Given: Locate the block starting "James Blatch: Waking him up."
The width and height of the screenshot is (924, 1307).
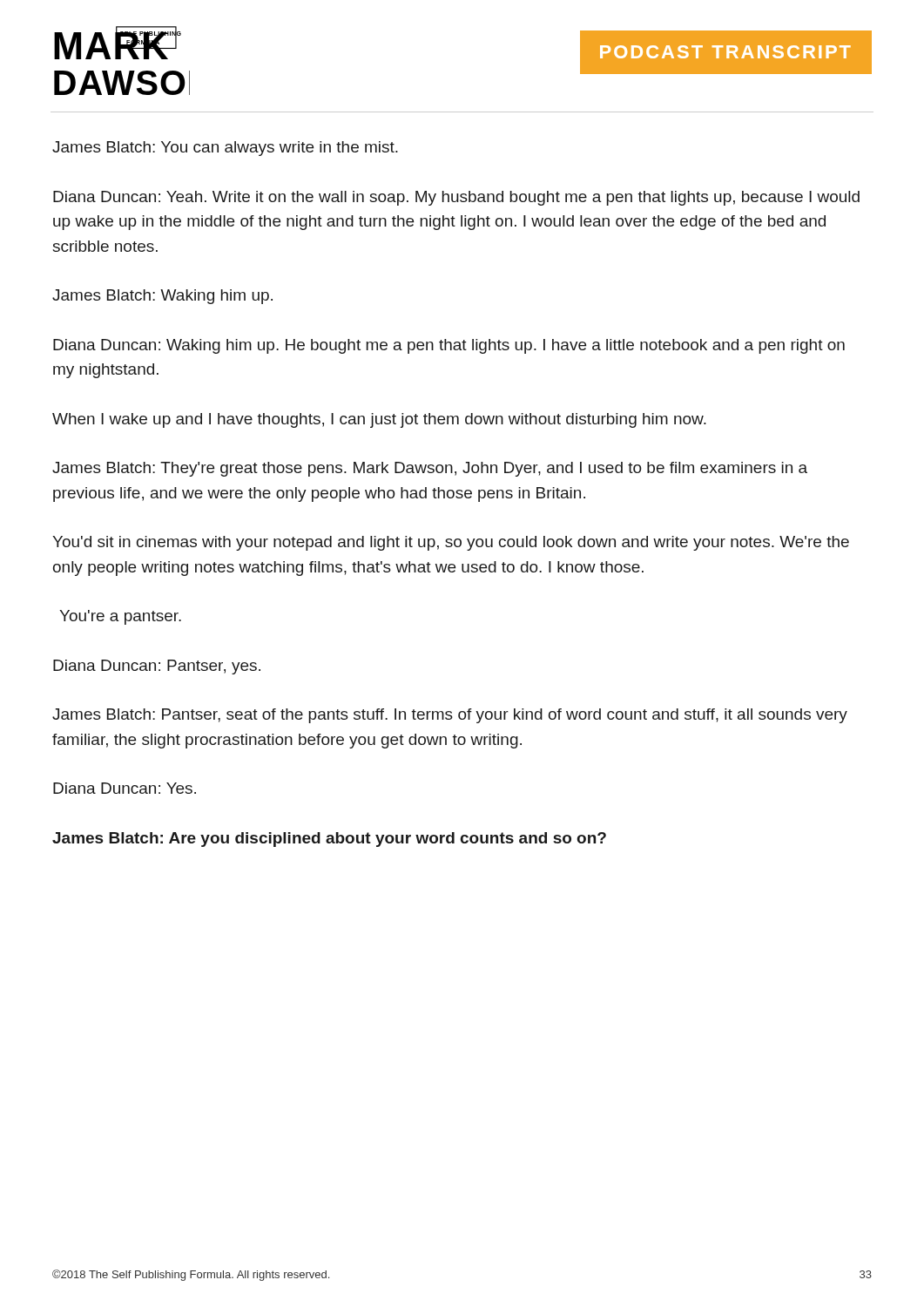Looking at the screenshot, I should 163,295.
